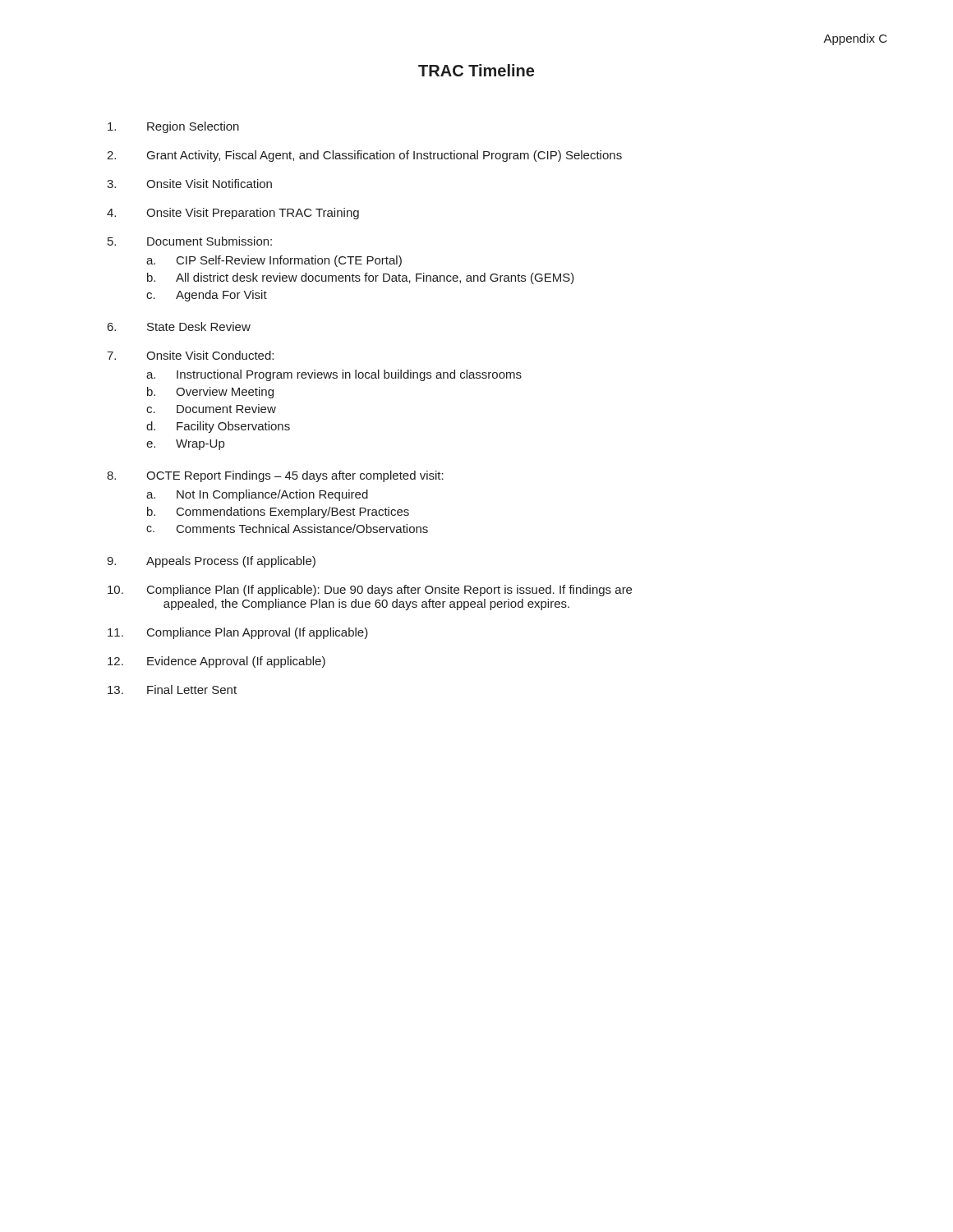Viewport: 953px width, 1232px height.
Task: Find the block on this page that starts "9. Appeals Process"
Action: point(211,561)
